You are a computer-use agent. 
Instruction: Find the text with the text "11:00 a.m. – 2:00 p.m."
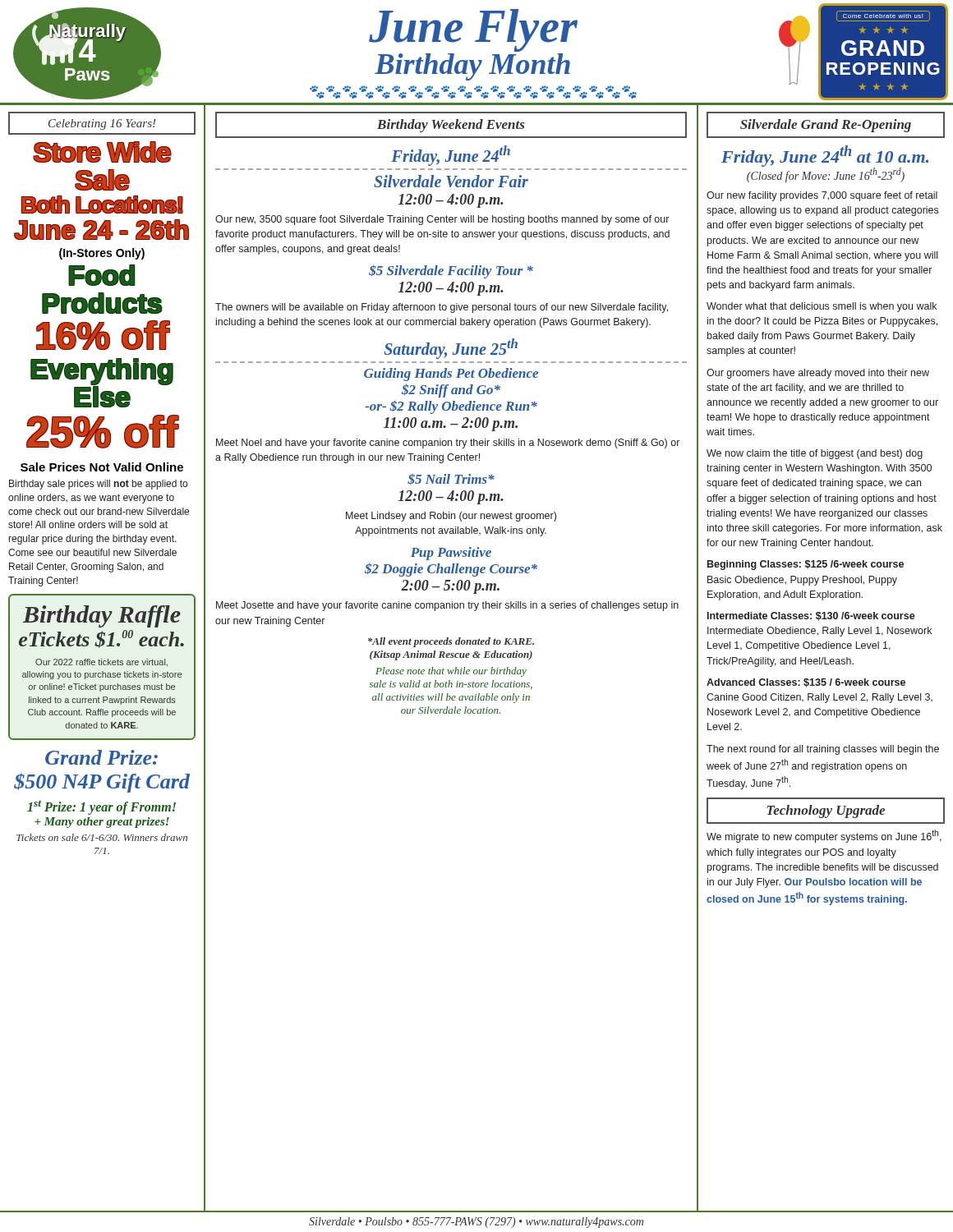coord(451,423)
